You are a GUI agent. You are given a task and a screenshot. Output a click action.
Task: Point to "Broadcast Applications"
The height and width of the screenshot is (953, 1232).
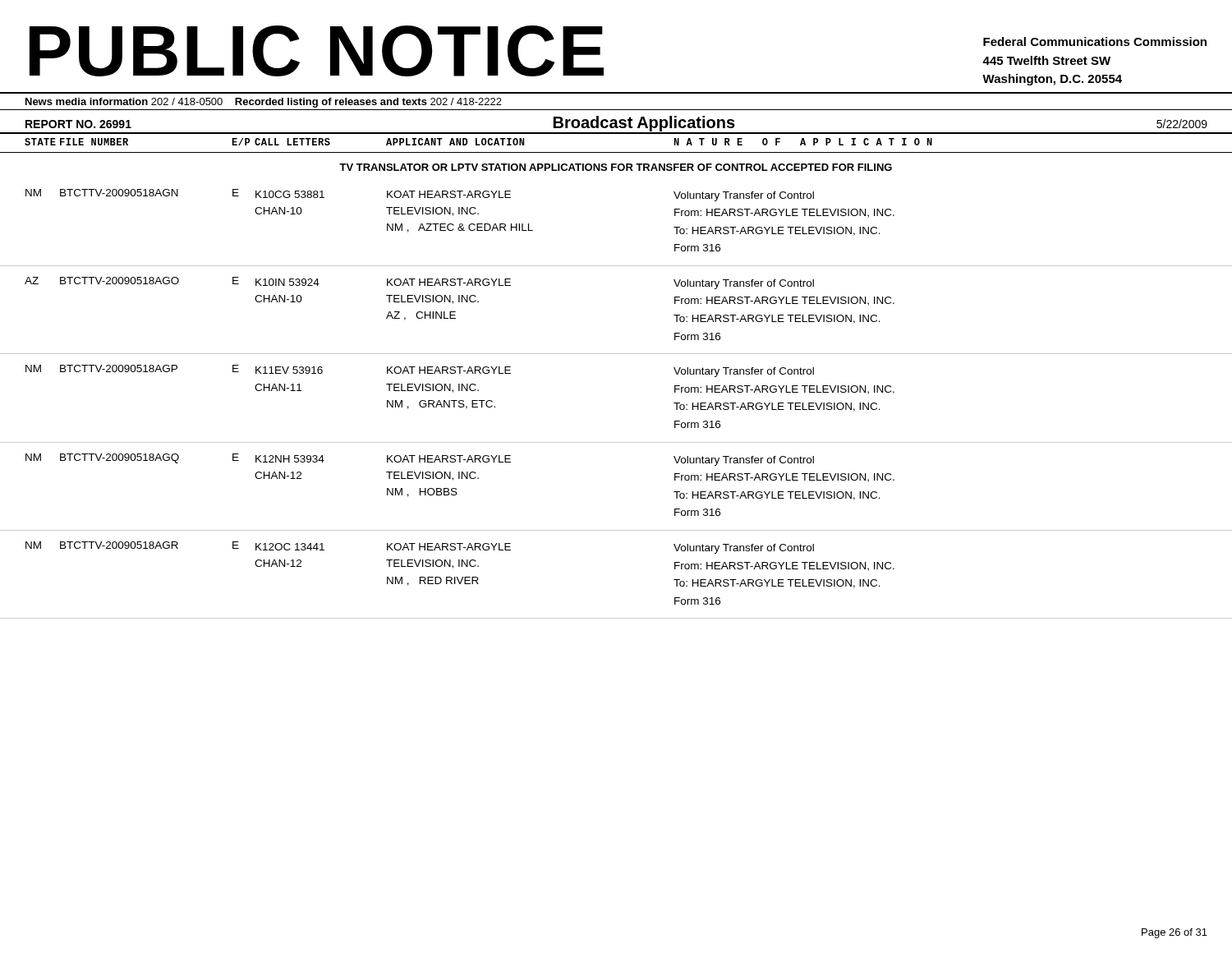[x=644, y=122]
